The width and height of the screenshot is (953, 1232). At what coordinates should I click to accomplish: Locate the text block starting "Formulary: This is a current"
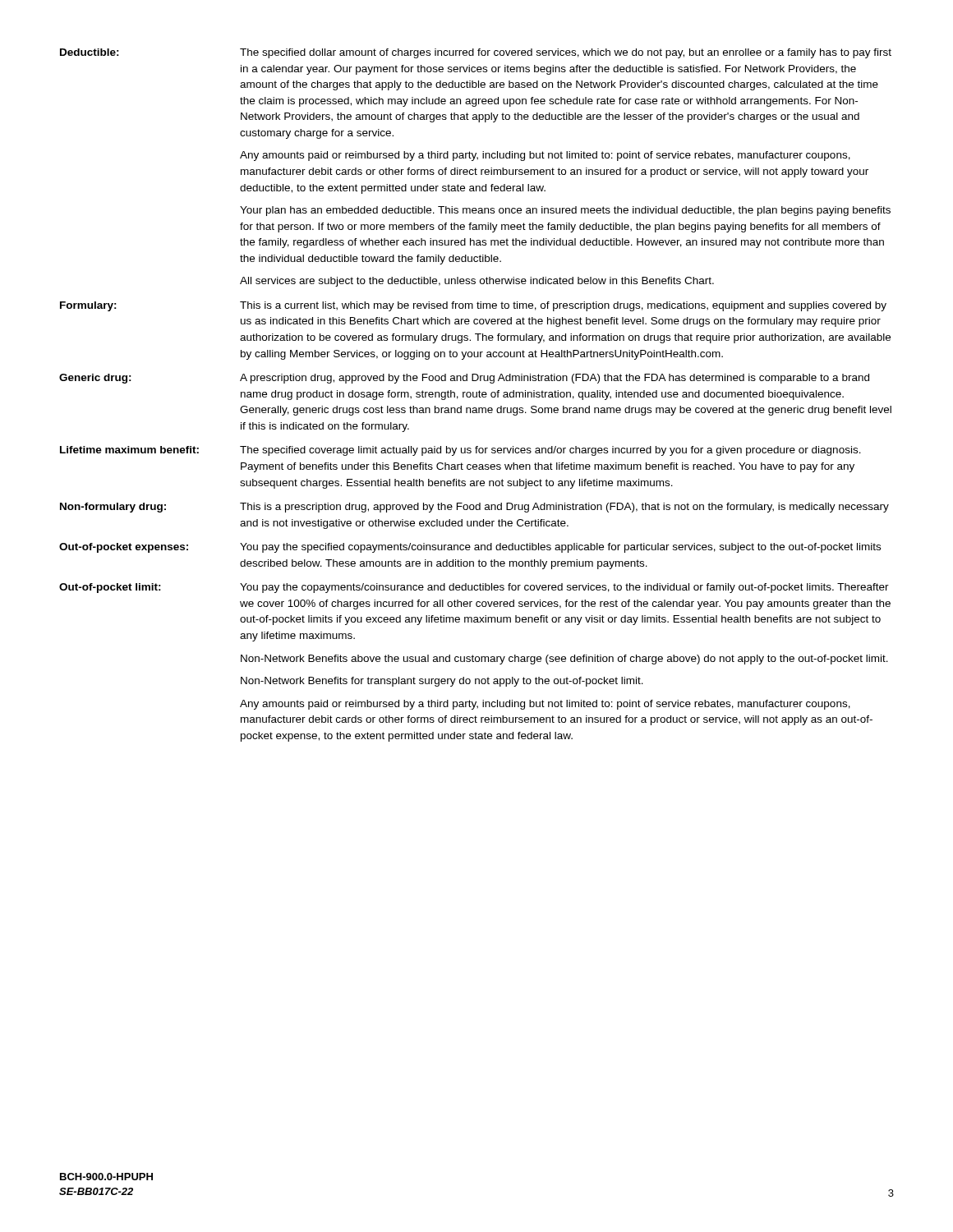point(476,329)
